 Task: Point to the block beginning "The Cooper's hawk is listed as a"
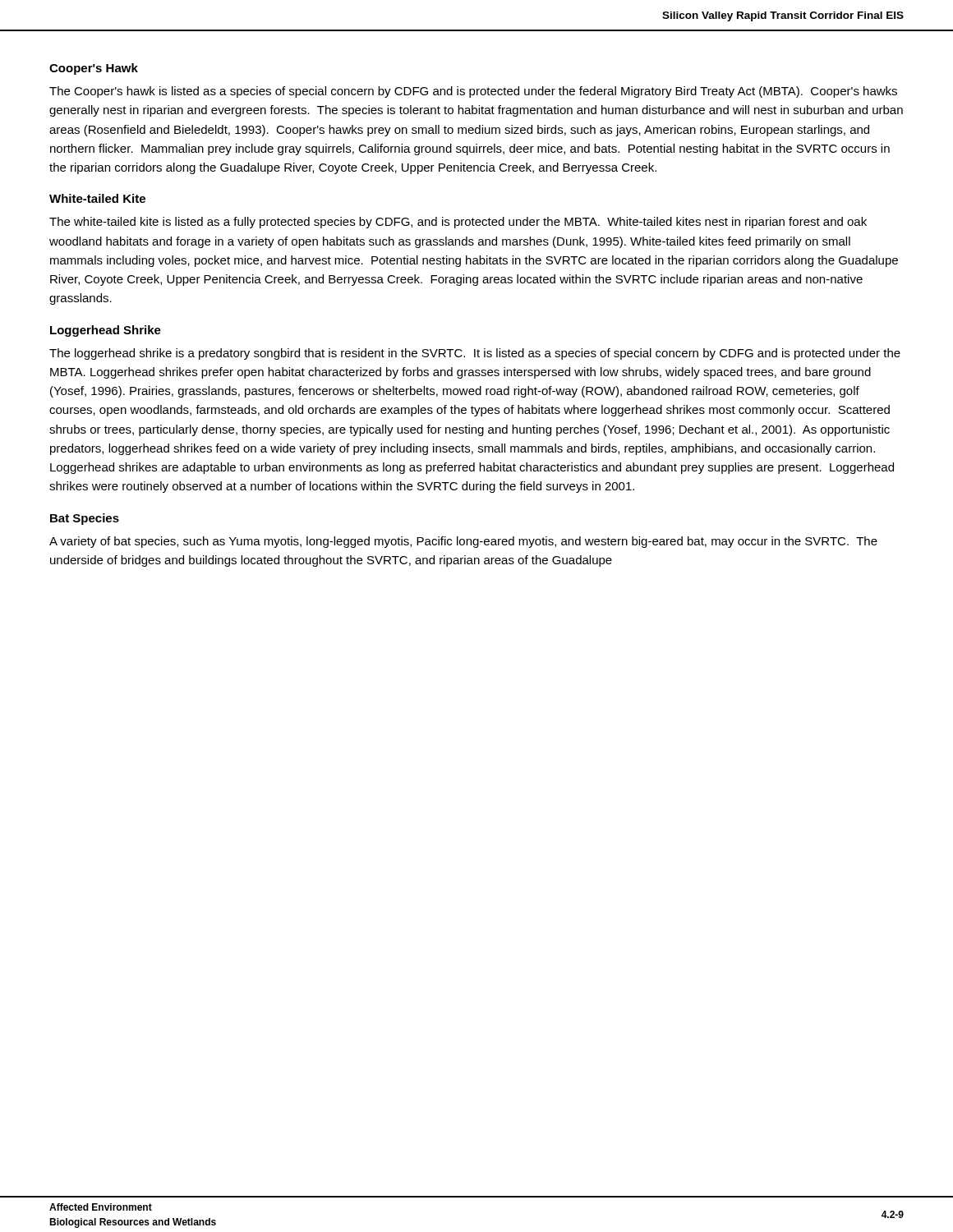click(x=476, y=129)
